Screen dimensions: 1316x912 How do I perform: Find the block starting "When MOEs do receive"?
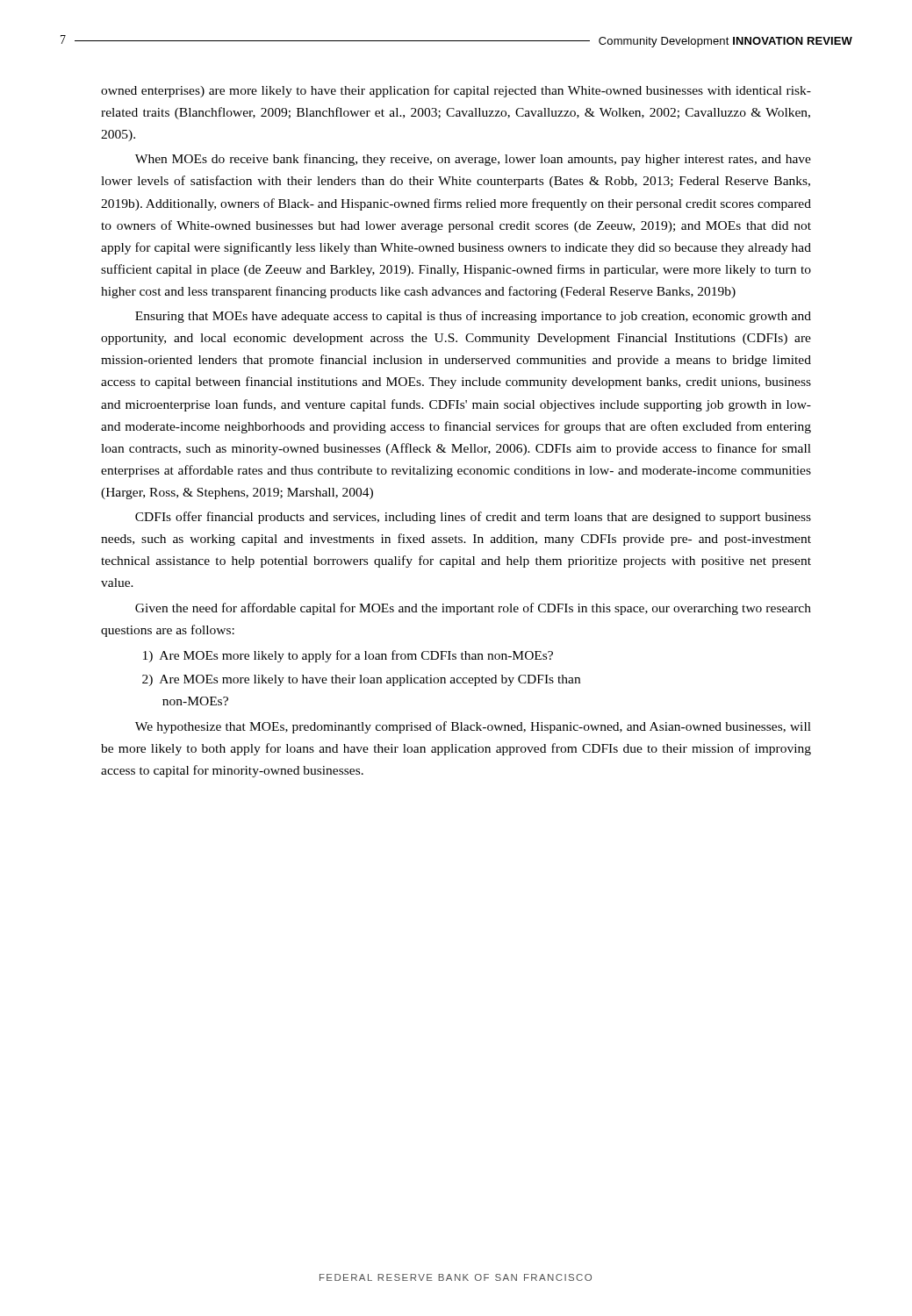pyautogui.click(x=456, y=225)
